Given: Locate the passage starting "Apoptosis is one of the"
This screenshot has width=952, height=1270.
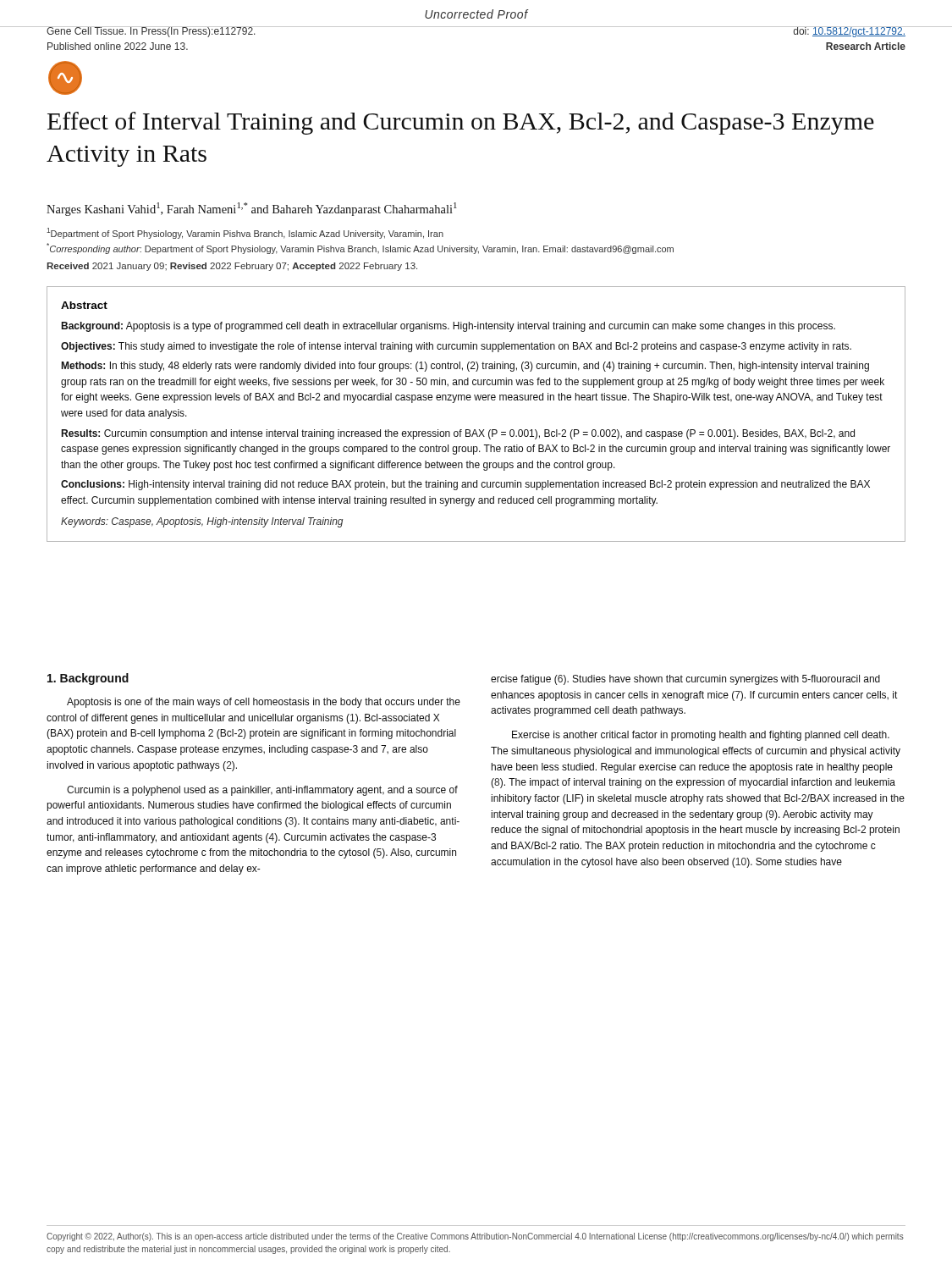Looking at the screenshot, I should point(254,786).
